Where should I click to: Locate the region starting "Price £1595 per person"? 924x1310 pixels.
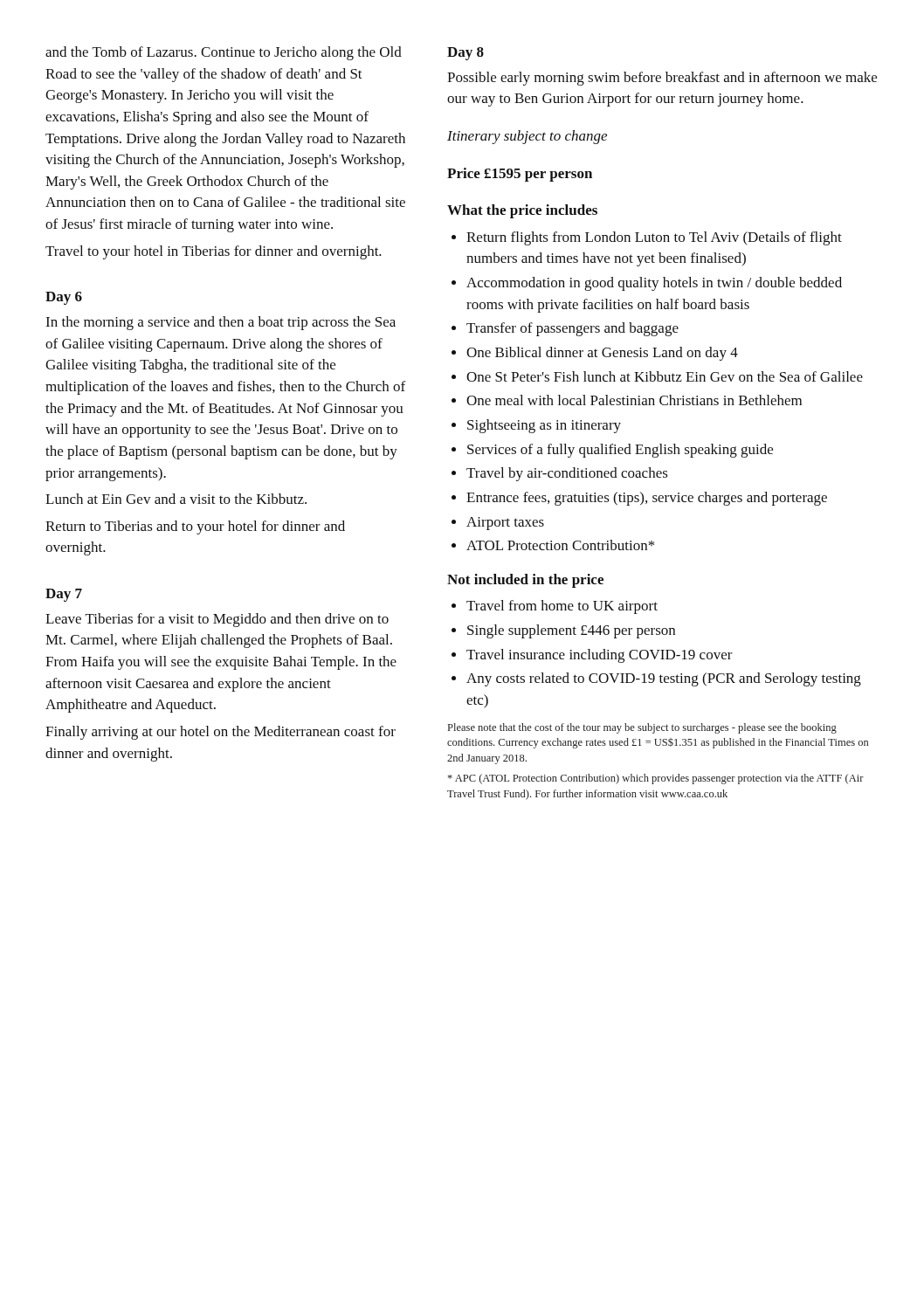pos(520,173)
